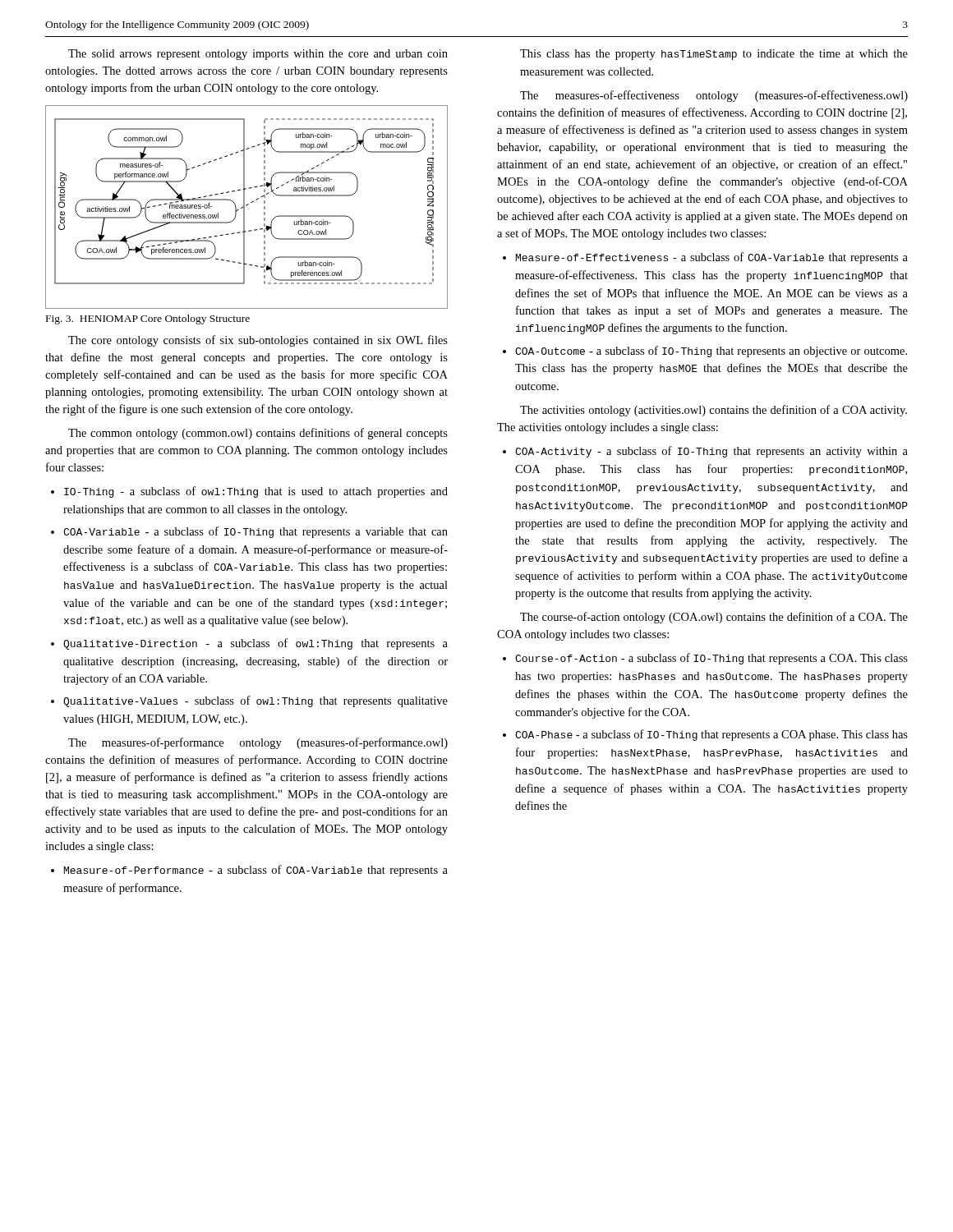This screenshot has width=953, height=1232.
Task: Select the list item that says "COA-Activity - a subclass of IO-Thing that represents"
Action: 711,522
